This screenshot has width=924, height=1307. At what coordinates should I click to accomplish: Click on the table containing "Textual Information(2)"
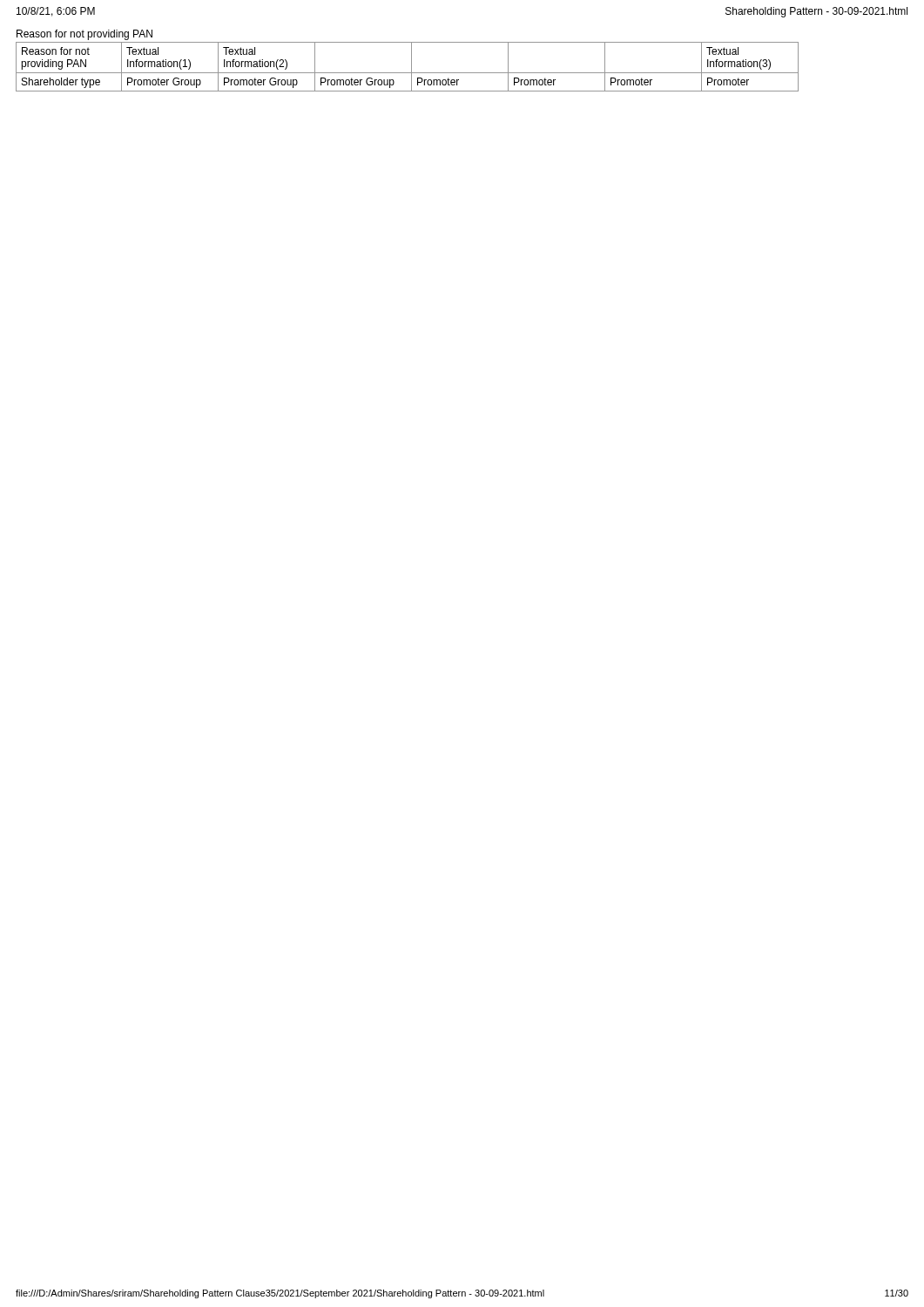coord(462,67)
